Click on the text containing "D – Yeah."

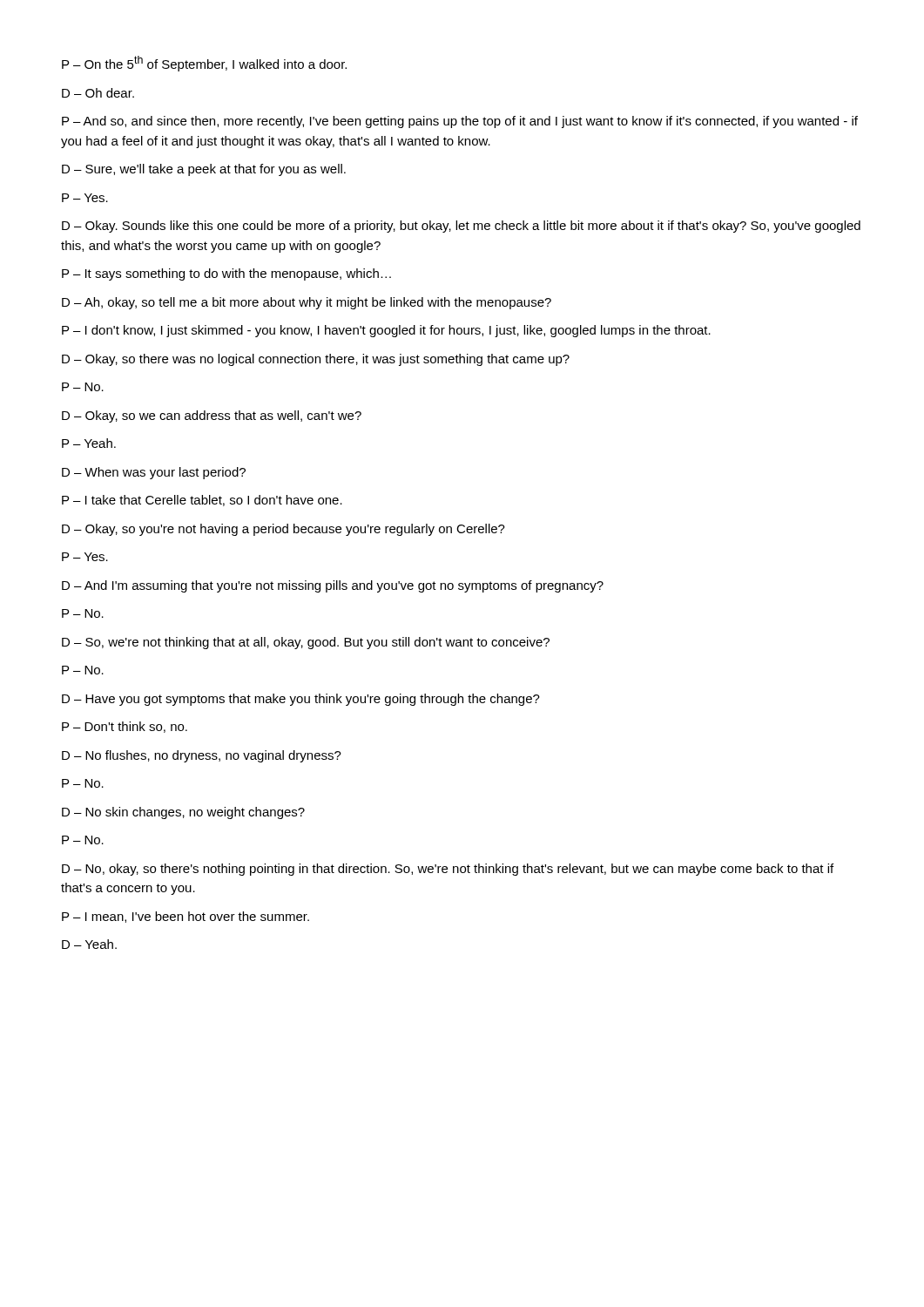click(89, 944)
